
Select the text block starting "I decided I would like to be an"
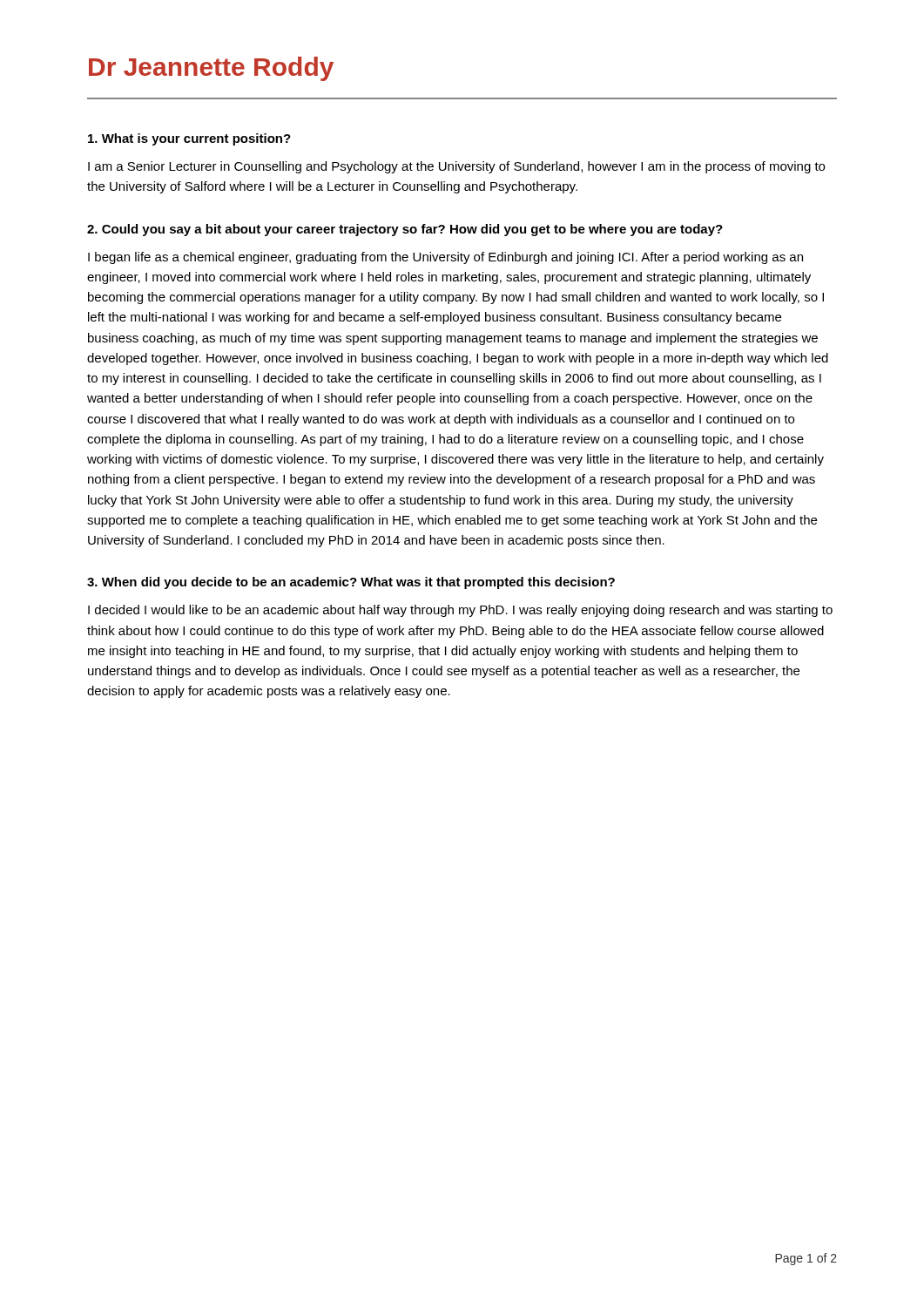pyautogui.click(x=462, y=650)
